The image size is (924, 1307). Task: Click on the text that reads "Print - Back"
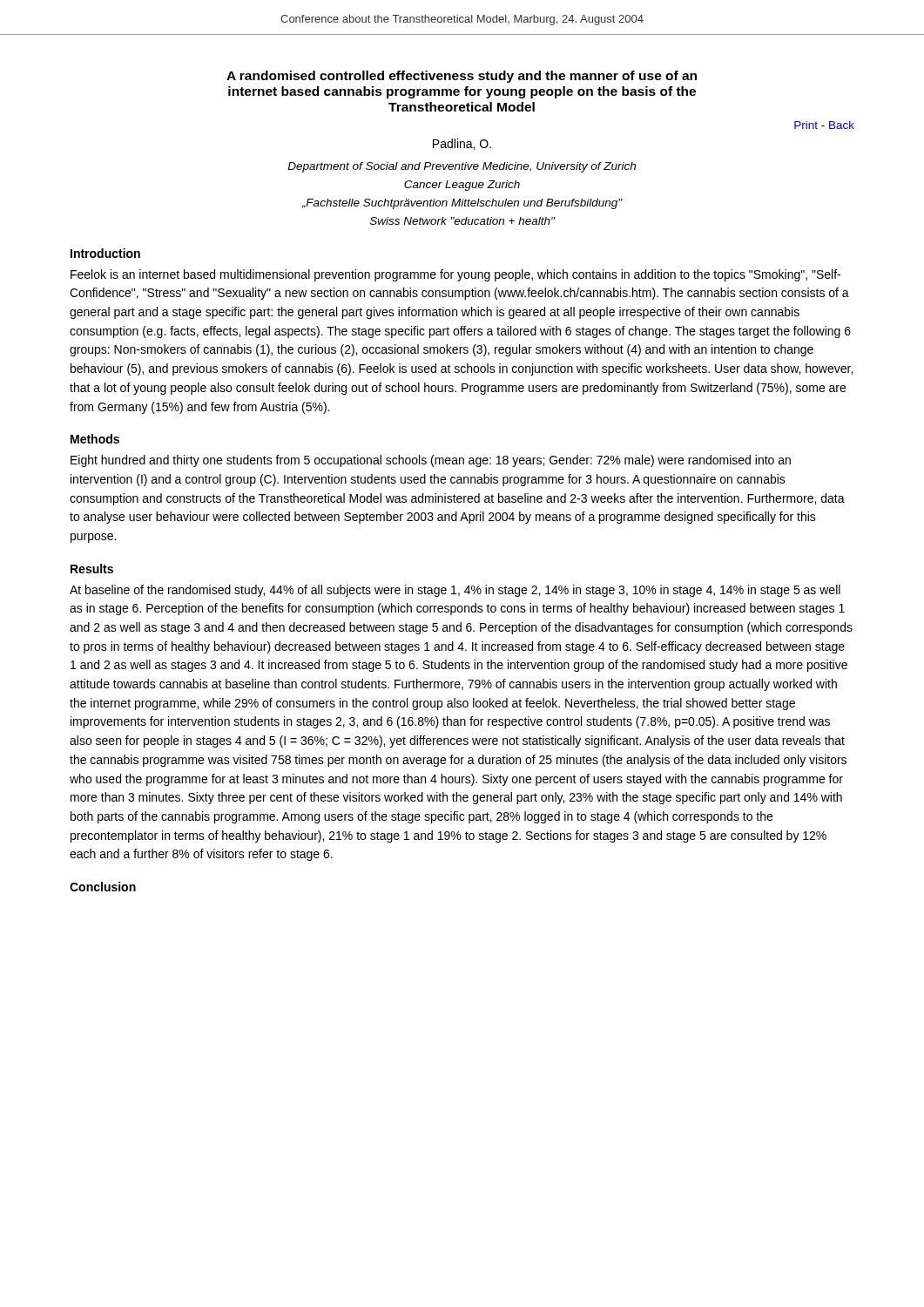824,125
